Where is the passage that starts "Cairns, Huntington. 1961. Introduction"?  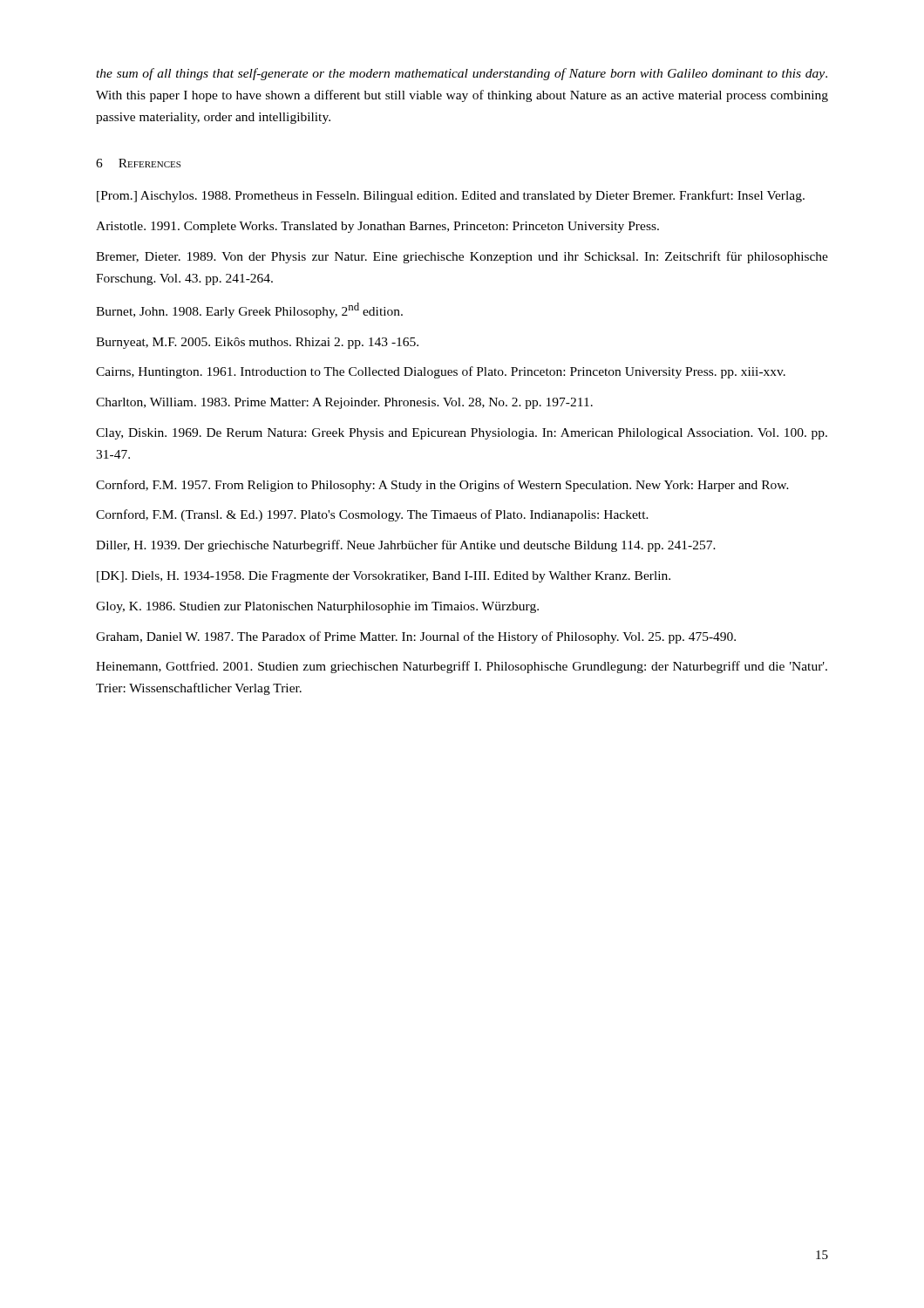(441, 371)
